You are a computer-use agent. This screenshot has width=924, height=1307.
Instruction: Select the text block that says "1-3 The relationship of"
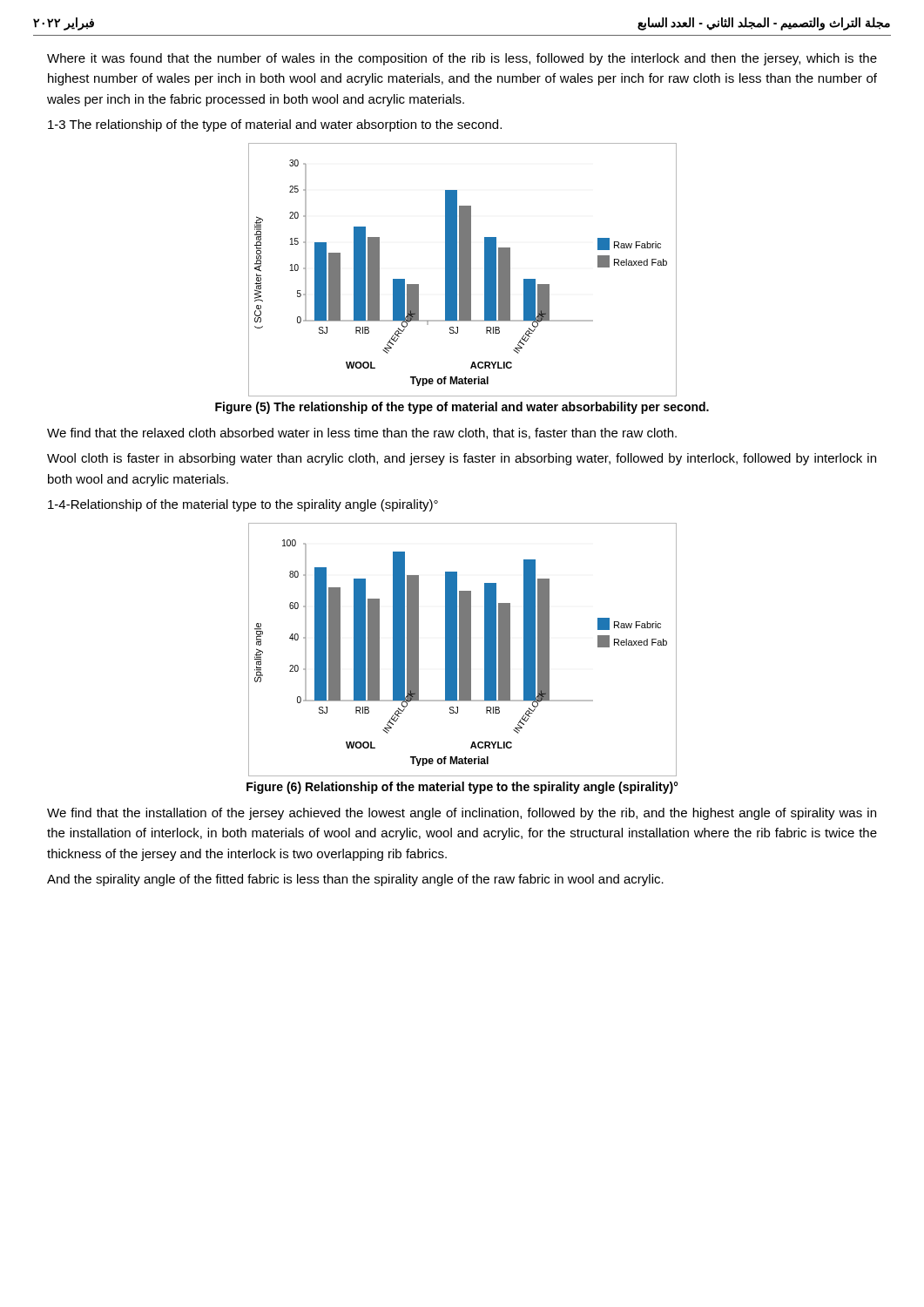pos(275,124)
